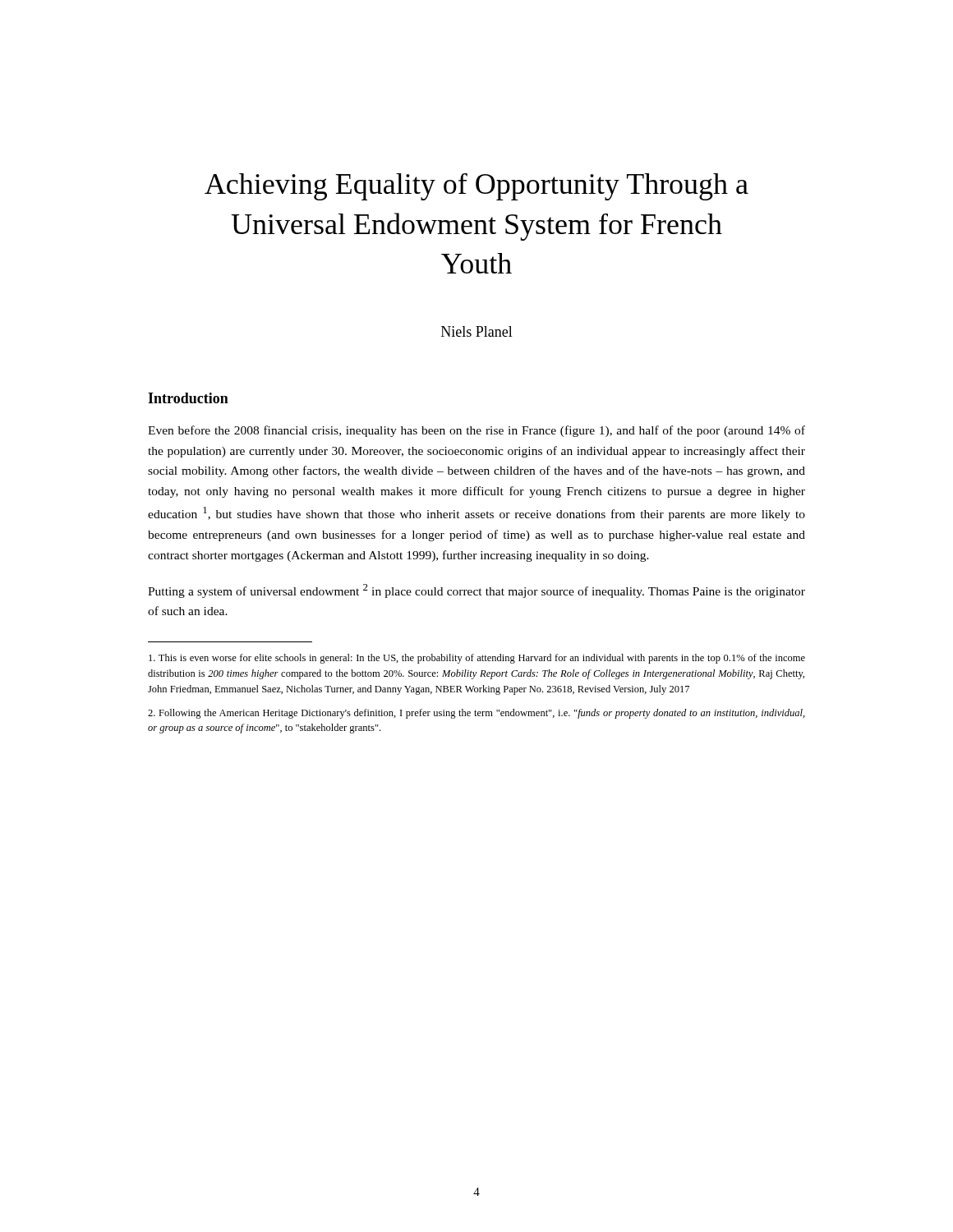Viewport: 953px width, 1232px height.
Task: Locate the text containing "Niels Planel"
Action: pyautogui.click(x=476, y=332)
